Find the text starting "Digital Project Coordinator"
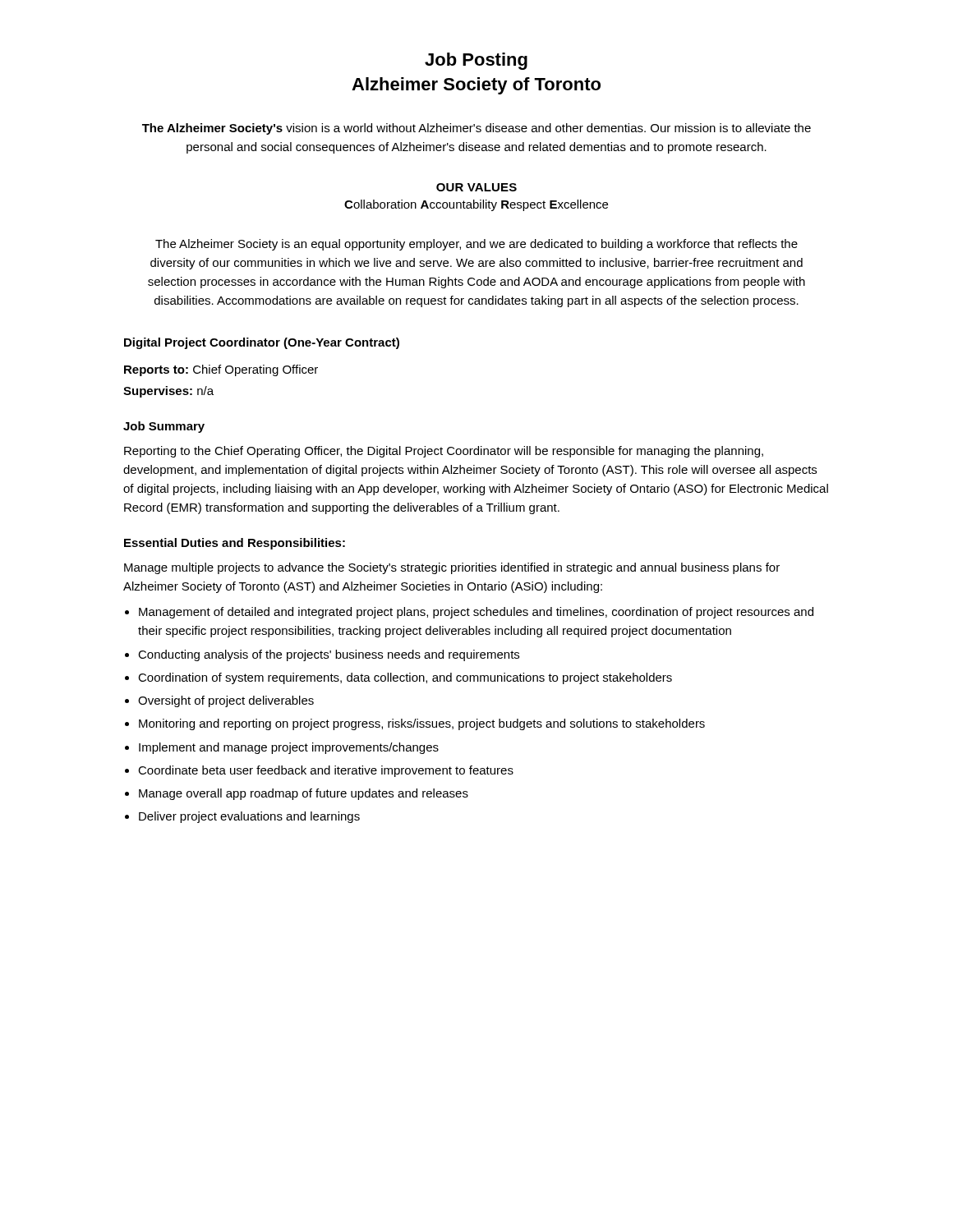 point(262,342)
